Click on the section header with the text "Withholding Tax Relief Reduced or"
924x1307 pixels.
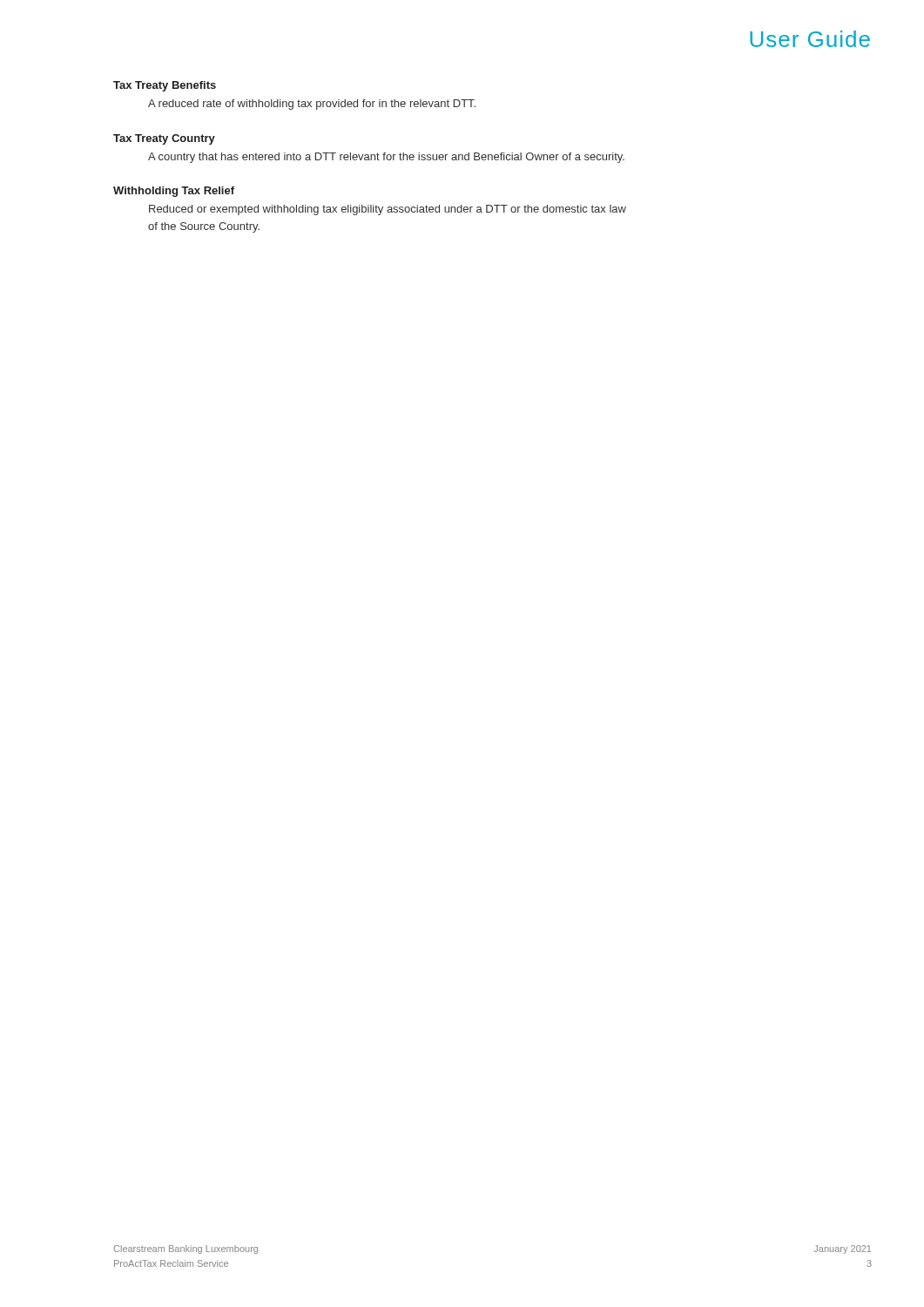pos(484,209)
